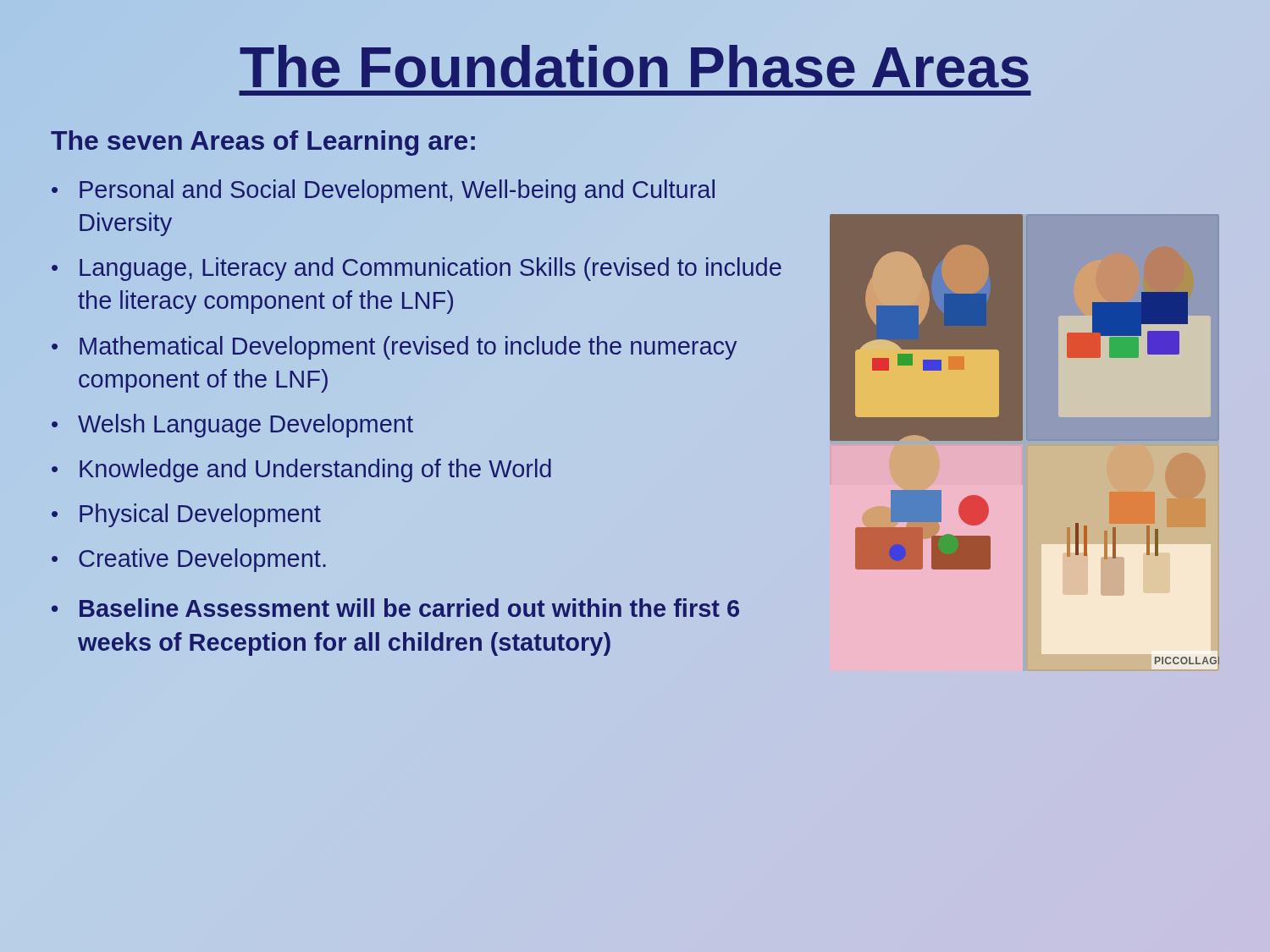Click a photo

(x=1024, y=442)
